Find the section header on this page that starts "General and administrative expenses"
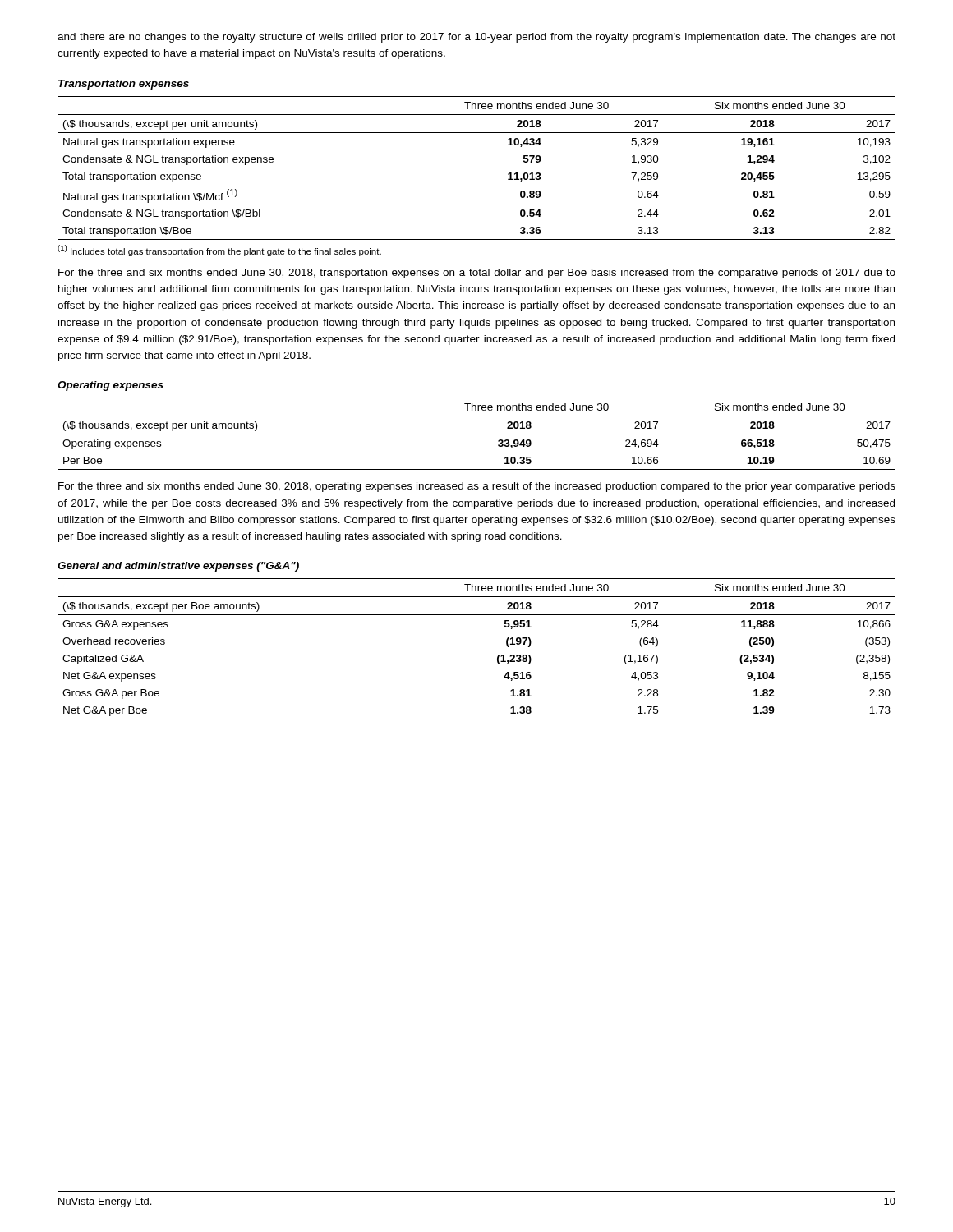The width and height of the screenshot is (953, 1232). [x=178, y=566]
